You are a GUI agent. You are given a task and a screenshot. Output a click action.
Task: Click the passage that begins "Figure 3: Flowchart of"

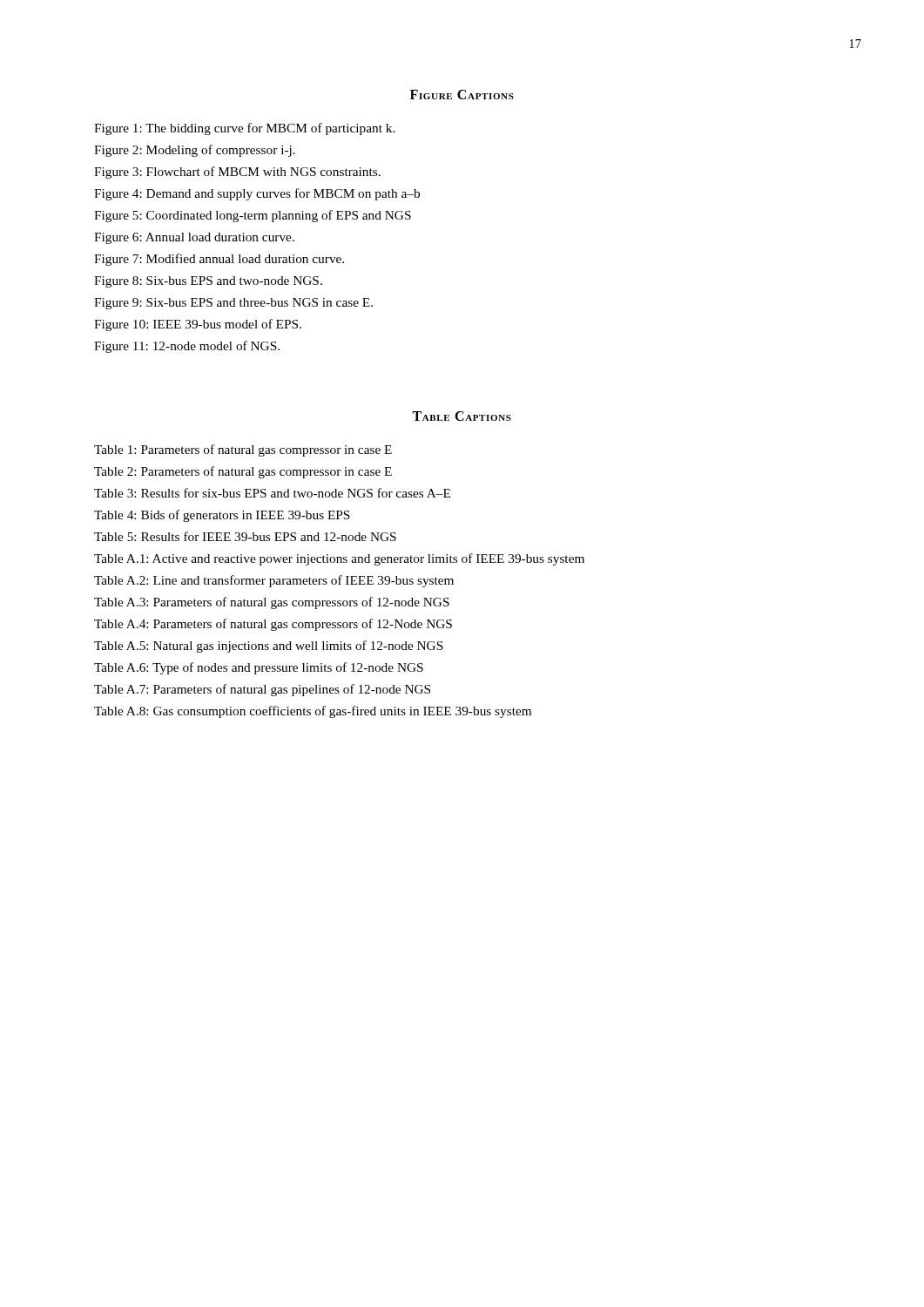238,171
